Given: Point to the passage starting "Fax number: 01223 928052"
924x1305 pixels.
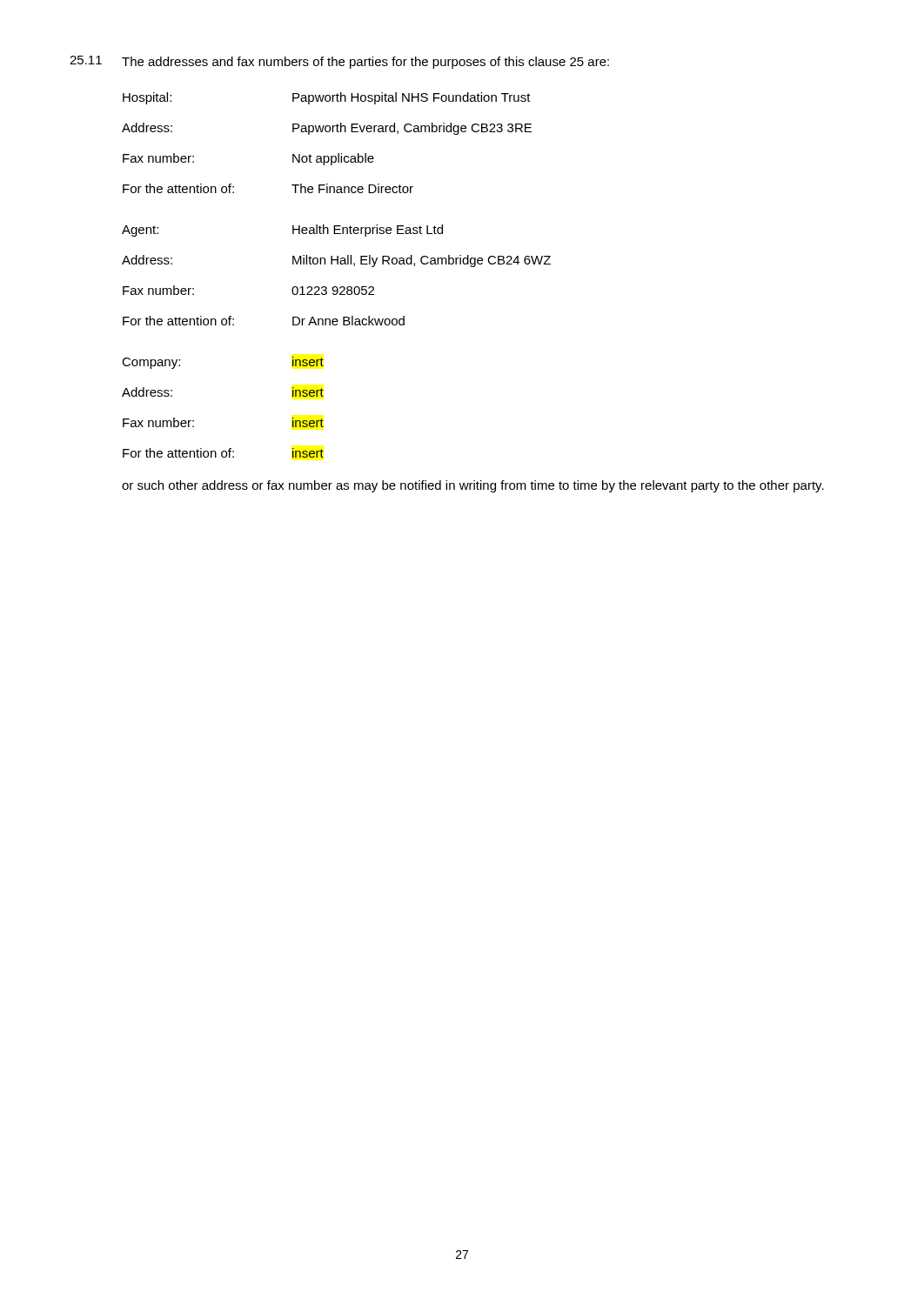Looking at the screenshot, I should (x=156, y=290).
